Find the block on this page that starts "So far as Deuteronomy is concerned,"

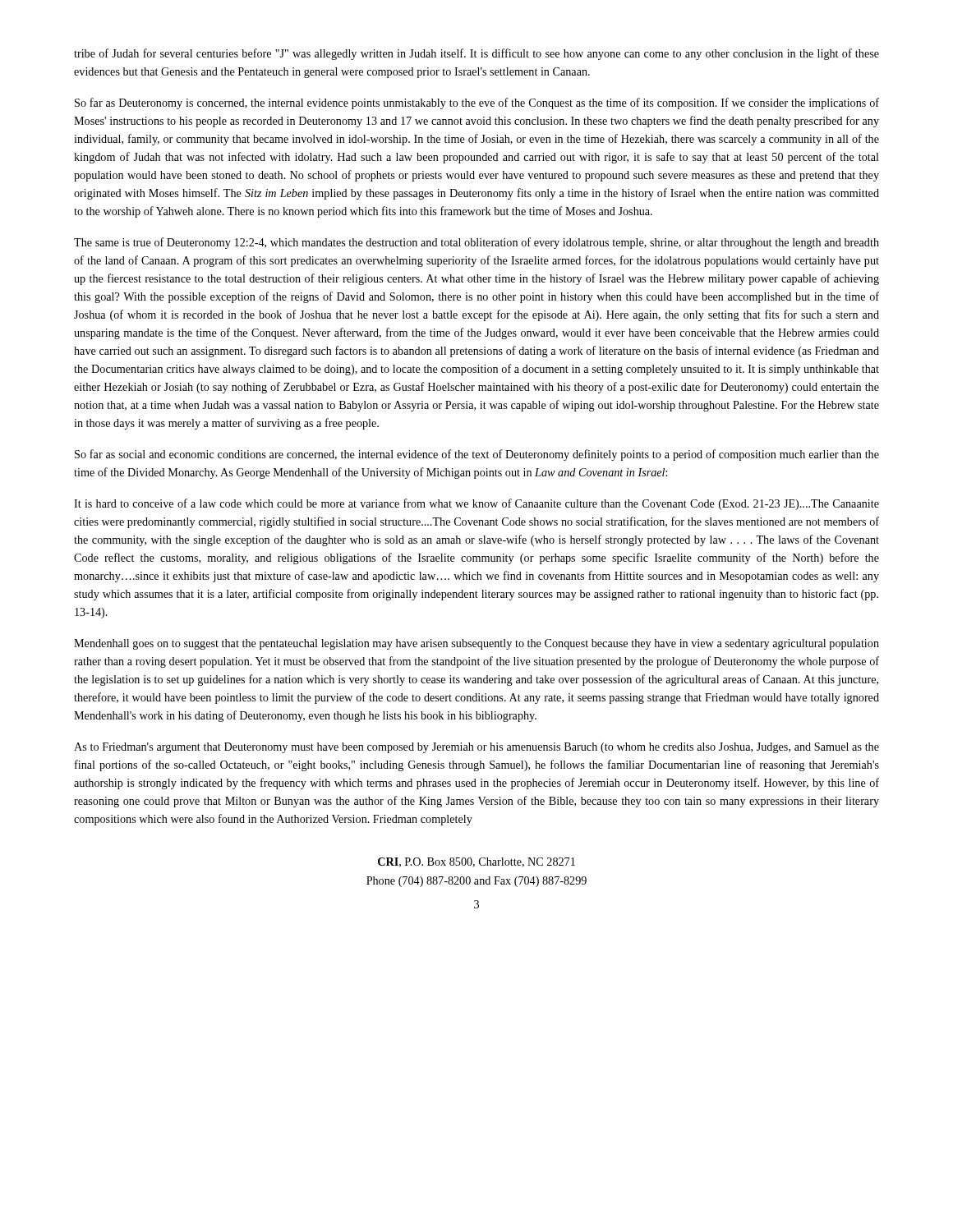tap(476, 157)
